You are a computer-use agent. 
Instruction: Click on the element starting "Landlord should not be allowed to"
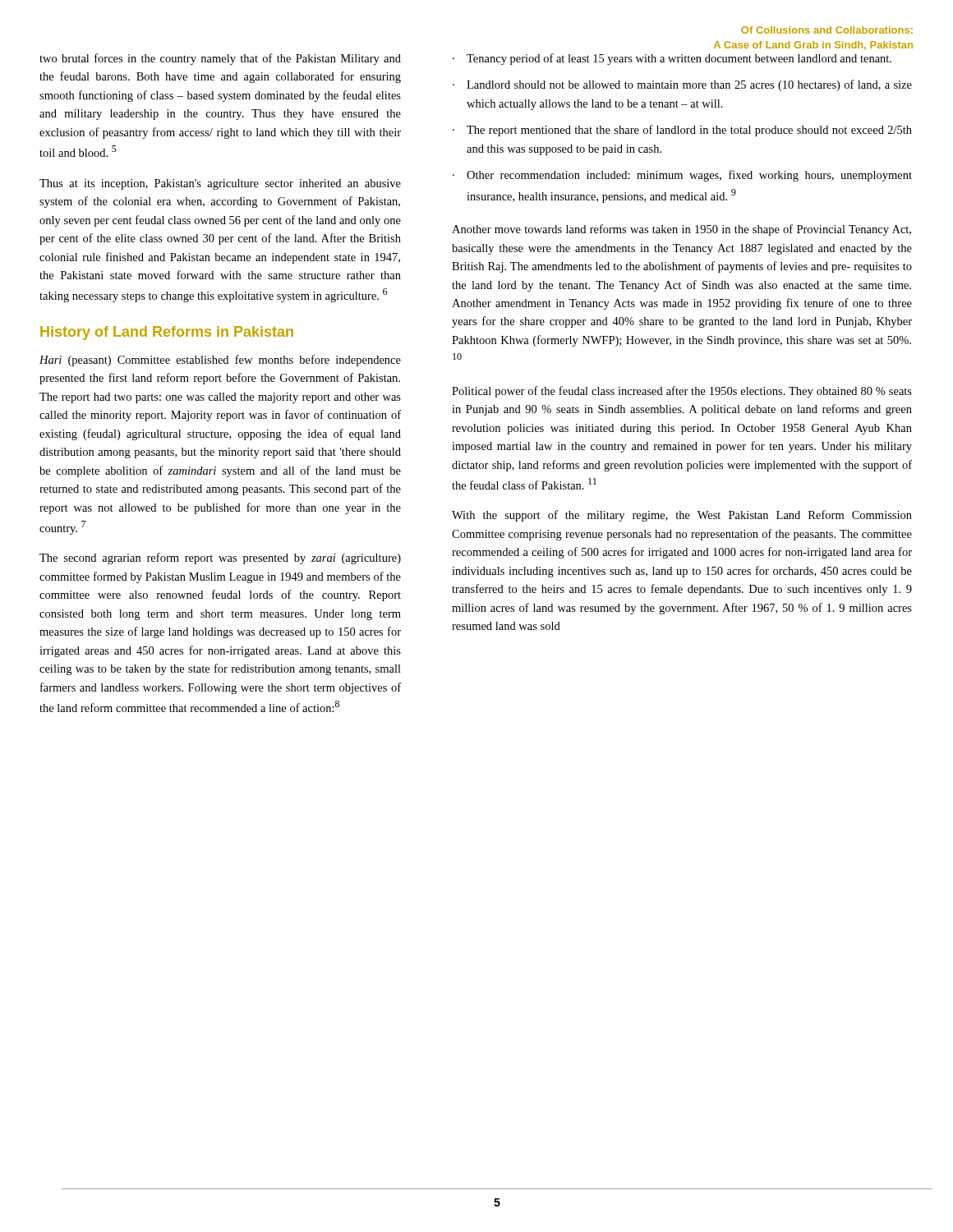pos(689,94)
